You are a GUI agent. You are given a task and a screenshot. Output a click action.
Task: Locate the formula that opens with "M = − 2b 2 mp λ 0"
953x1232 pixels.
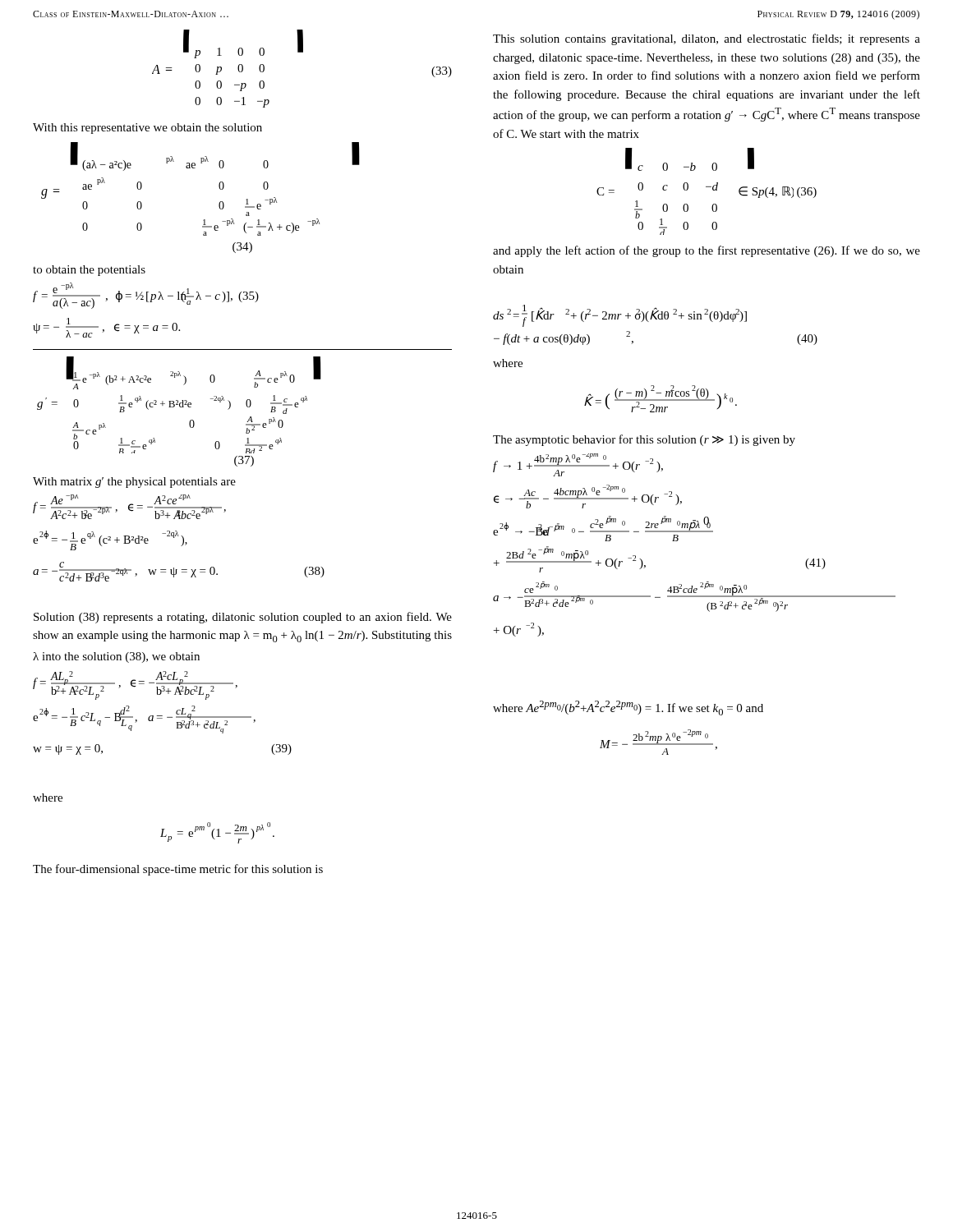707,744
